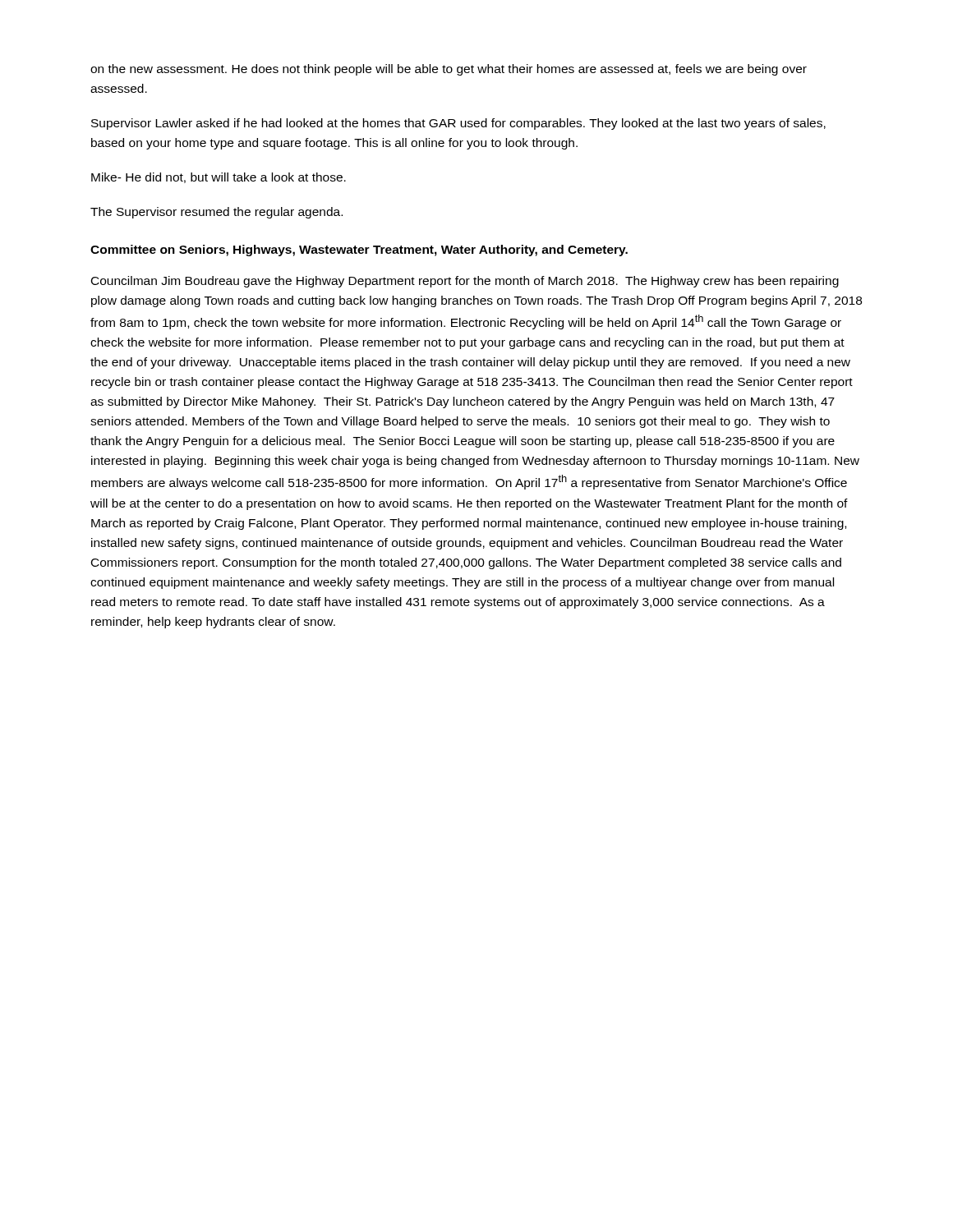The height and width of the screenshot is (1232, 953).
Task: Click on the text starting "Councilman Jim Boudreau gave the"
Action: coord(476,451)
